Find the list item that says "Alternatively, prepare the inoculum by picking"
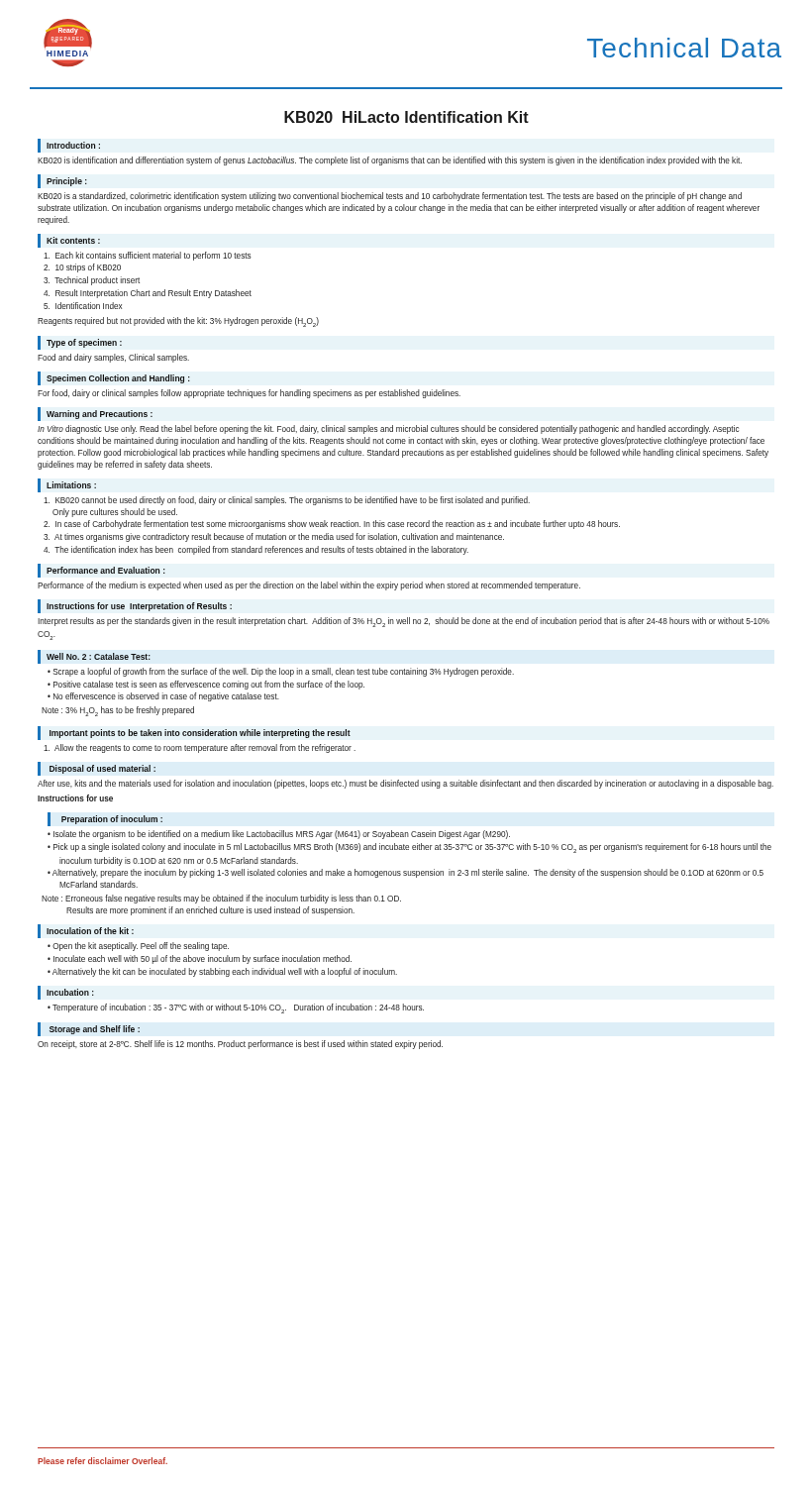 click(x=408, y=880)
